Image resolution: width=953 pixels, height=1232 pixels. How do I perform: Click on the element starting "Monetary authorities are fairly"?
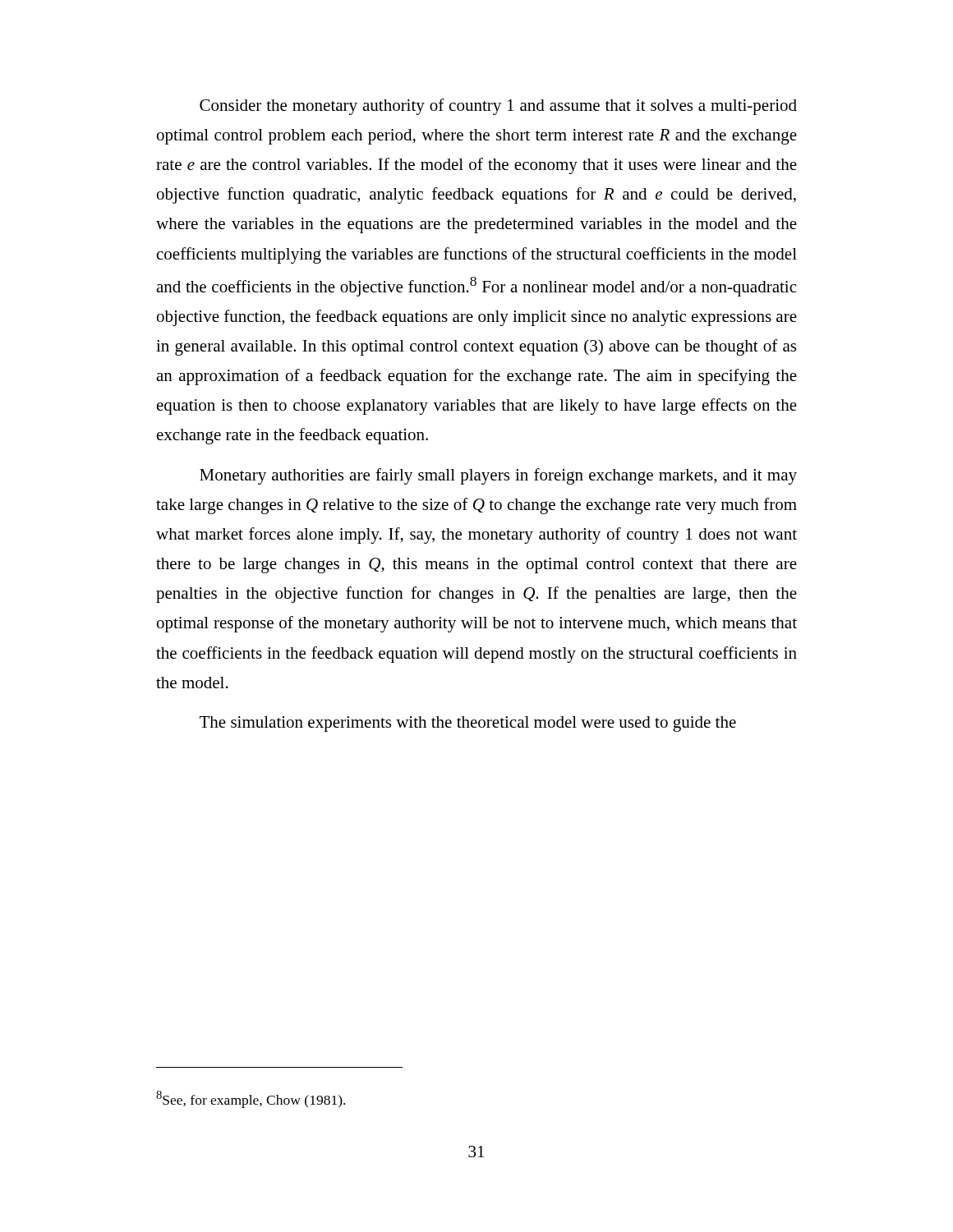tap(476, 579)
